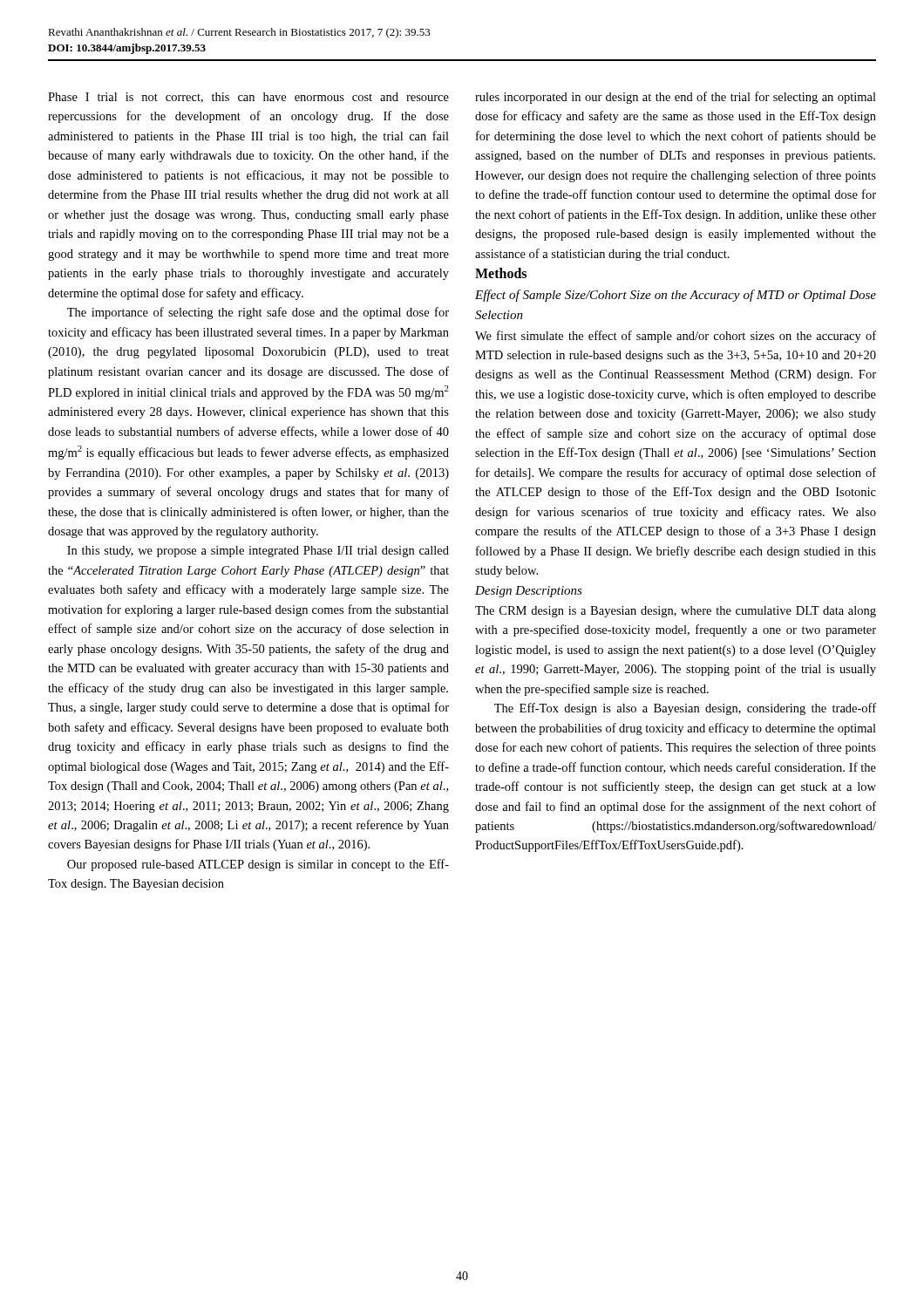Image resolution: width=924 pixels, height=1308 pixels.
Task: Find the block starting "Effect of Sample"
Action: (676, 305)
